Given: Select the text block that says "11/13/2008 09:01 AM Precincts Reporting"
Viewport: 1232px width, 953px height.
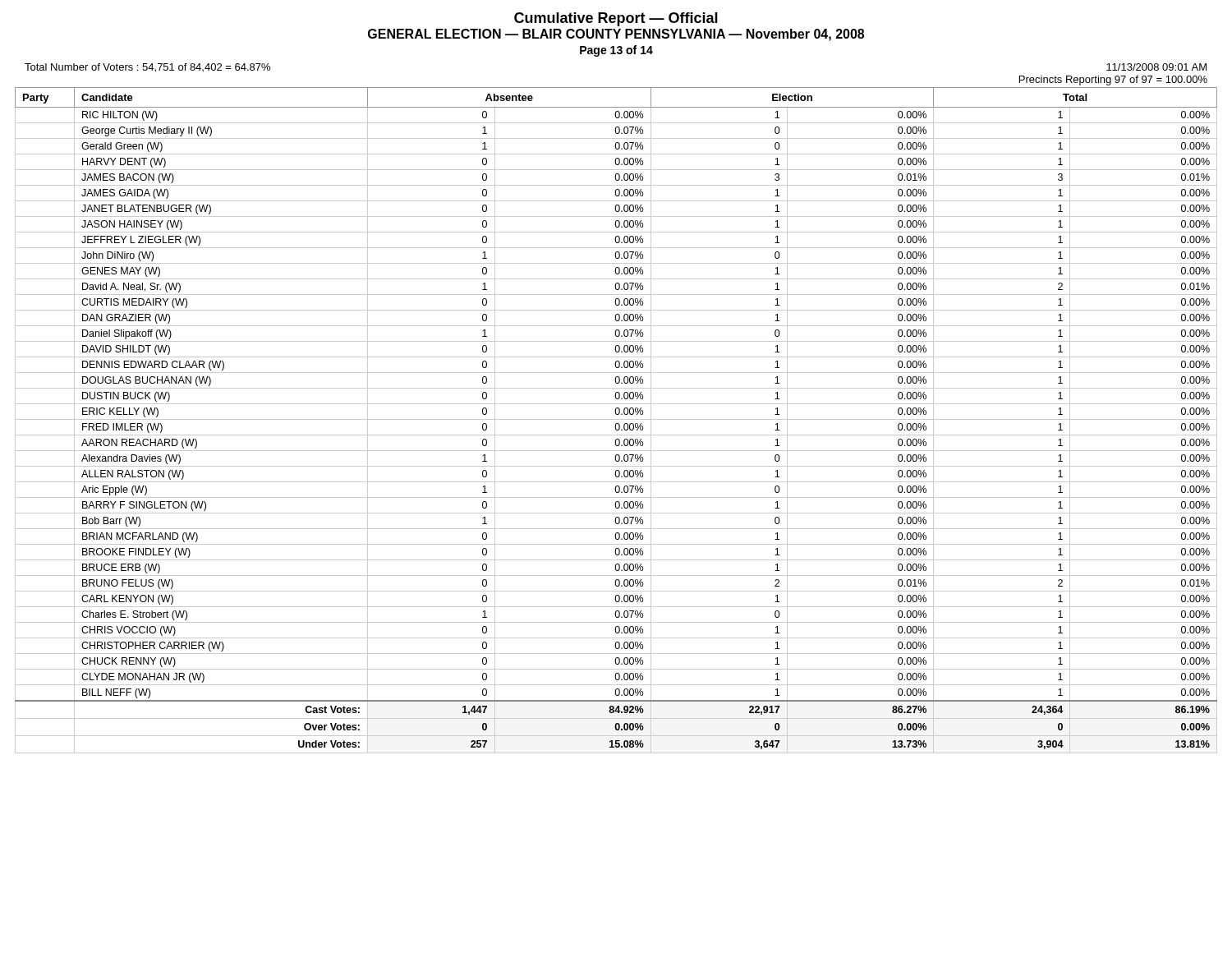Looking at the screenshot, I should point(1113,73).
